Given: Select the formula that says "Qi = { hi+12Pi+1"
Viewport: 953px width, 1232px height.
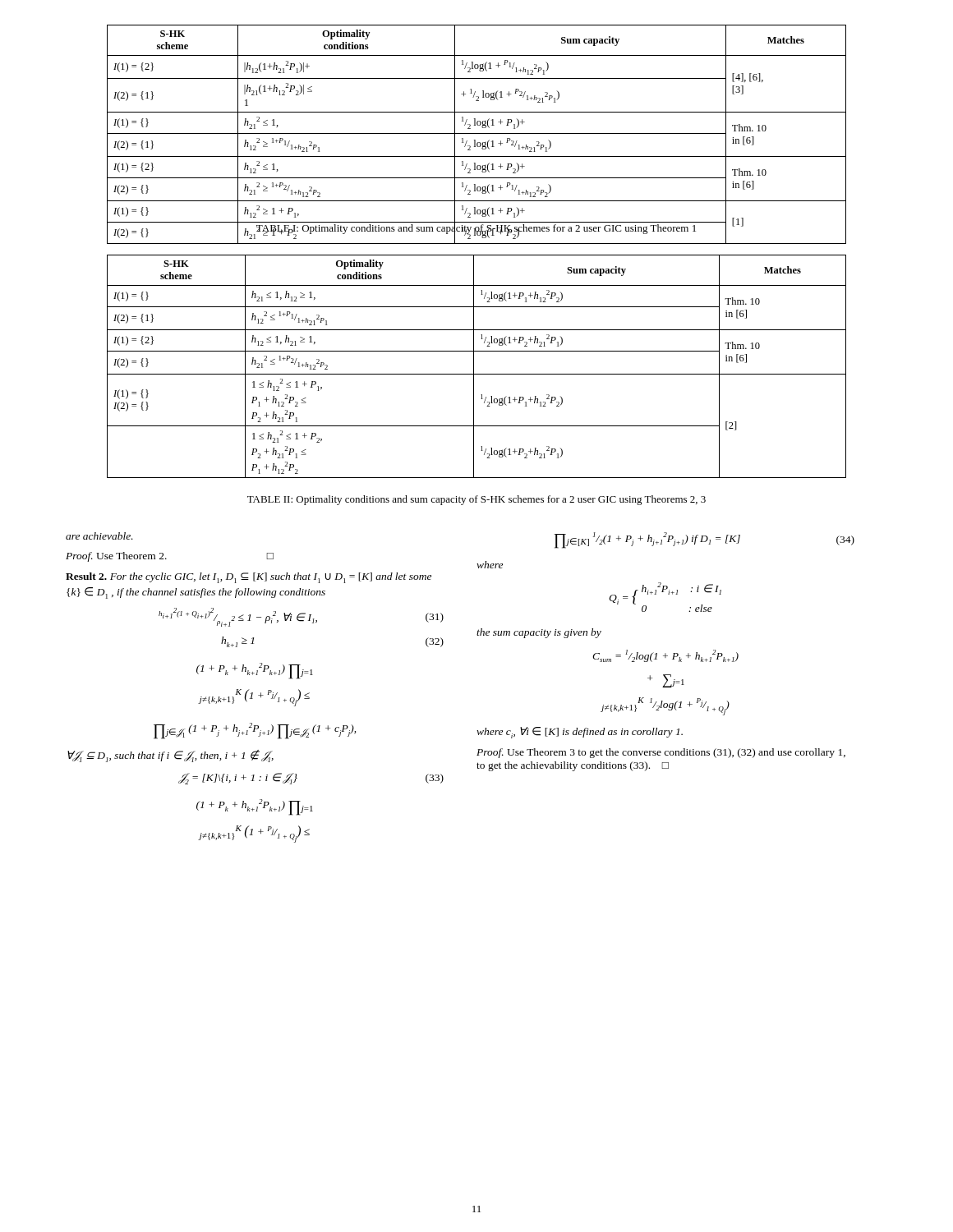Looking at the screenshot, I should (x=665, y=599).
